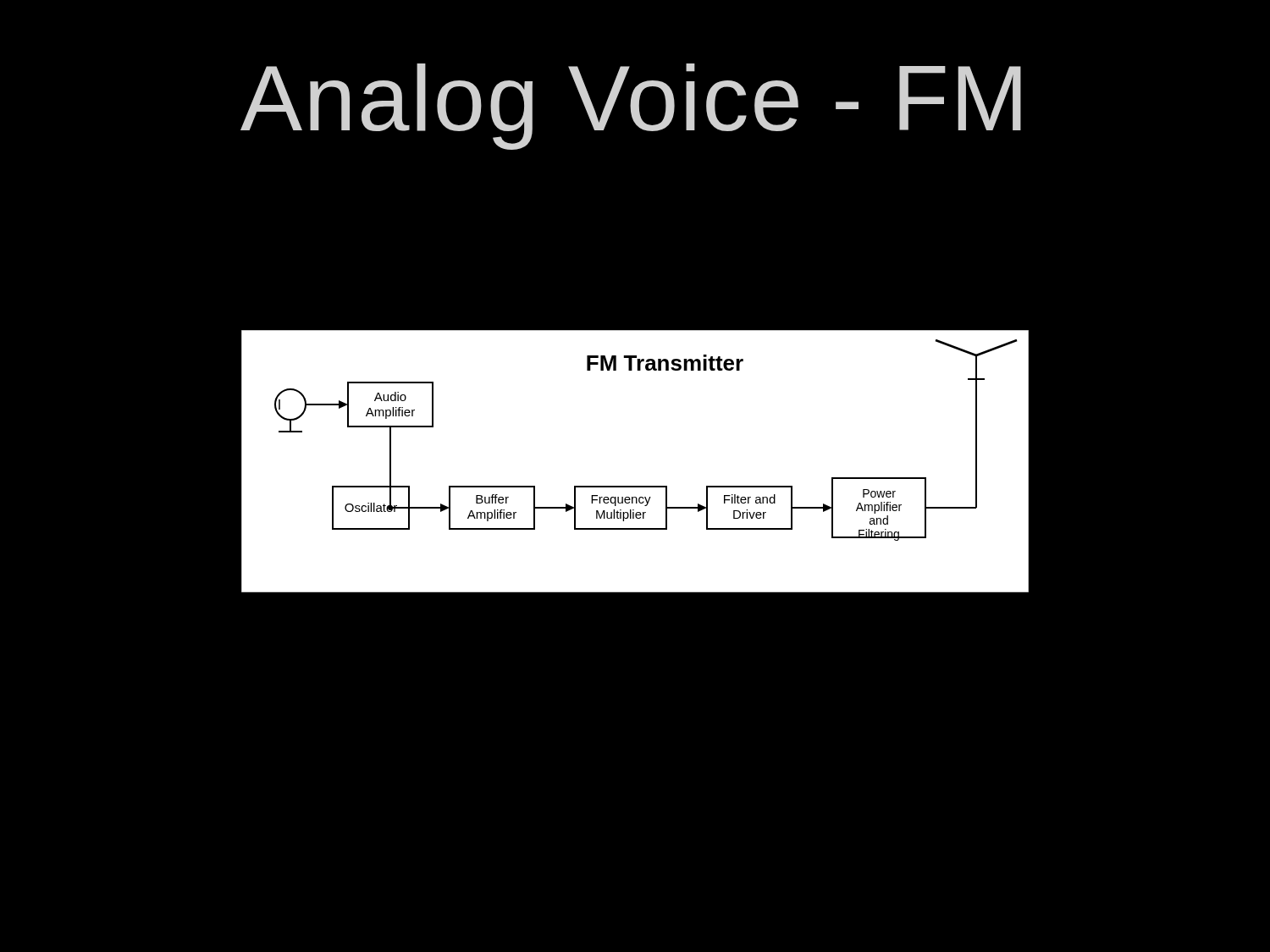
Task: Find the schematic
Action: point(635,461)
